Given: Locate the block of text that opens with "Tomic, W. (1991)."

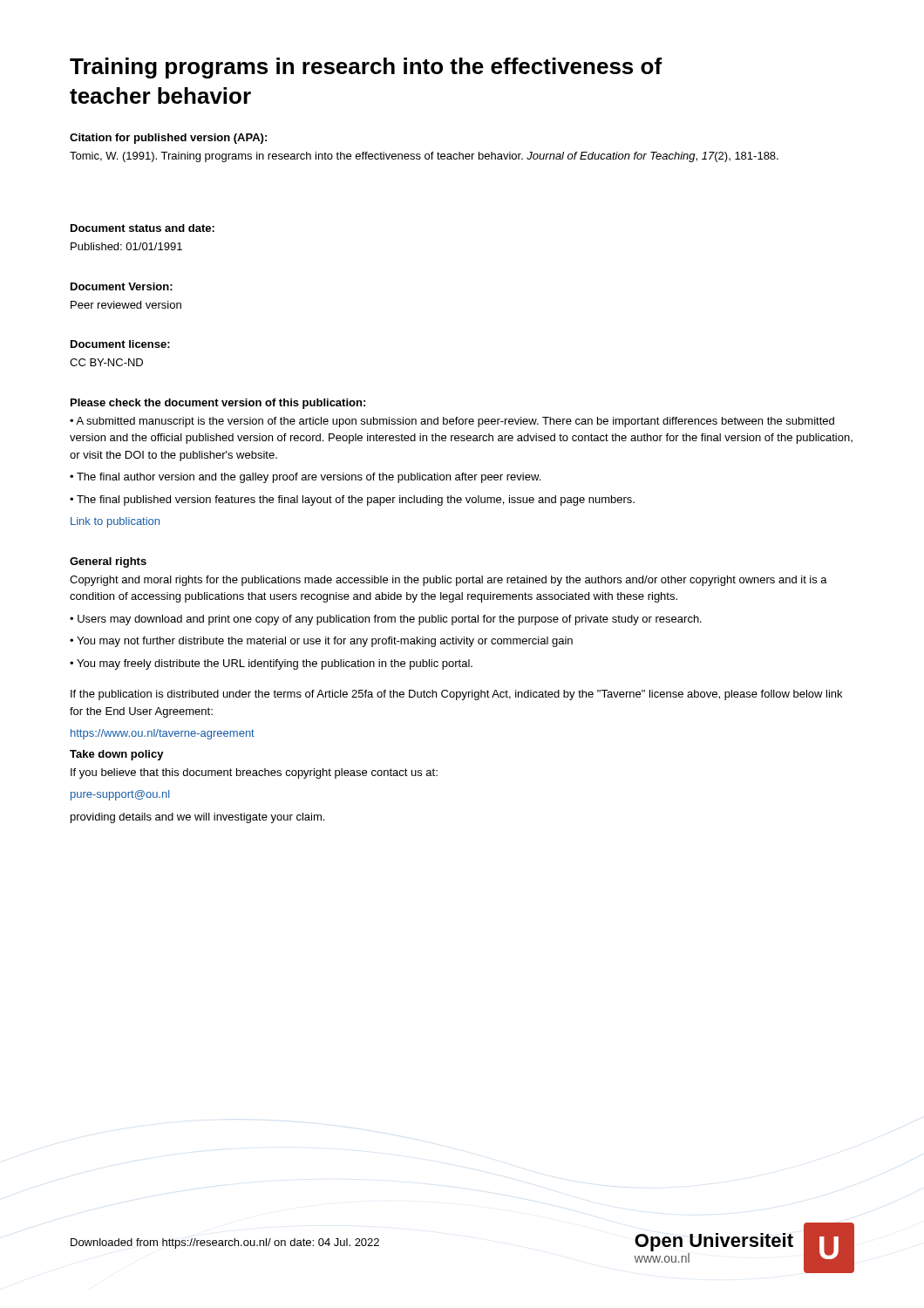Looking at the screenshot, I should click(424, 155).
